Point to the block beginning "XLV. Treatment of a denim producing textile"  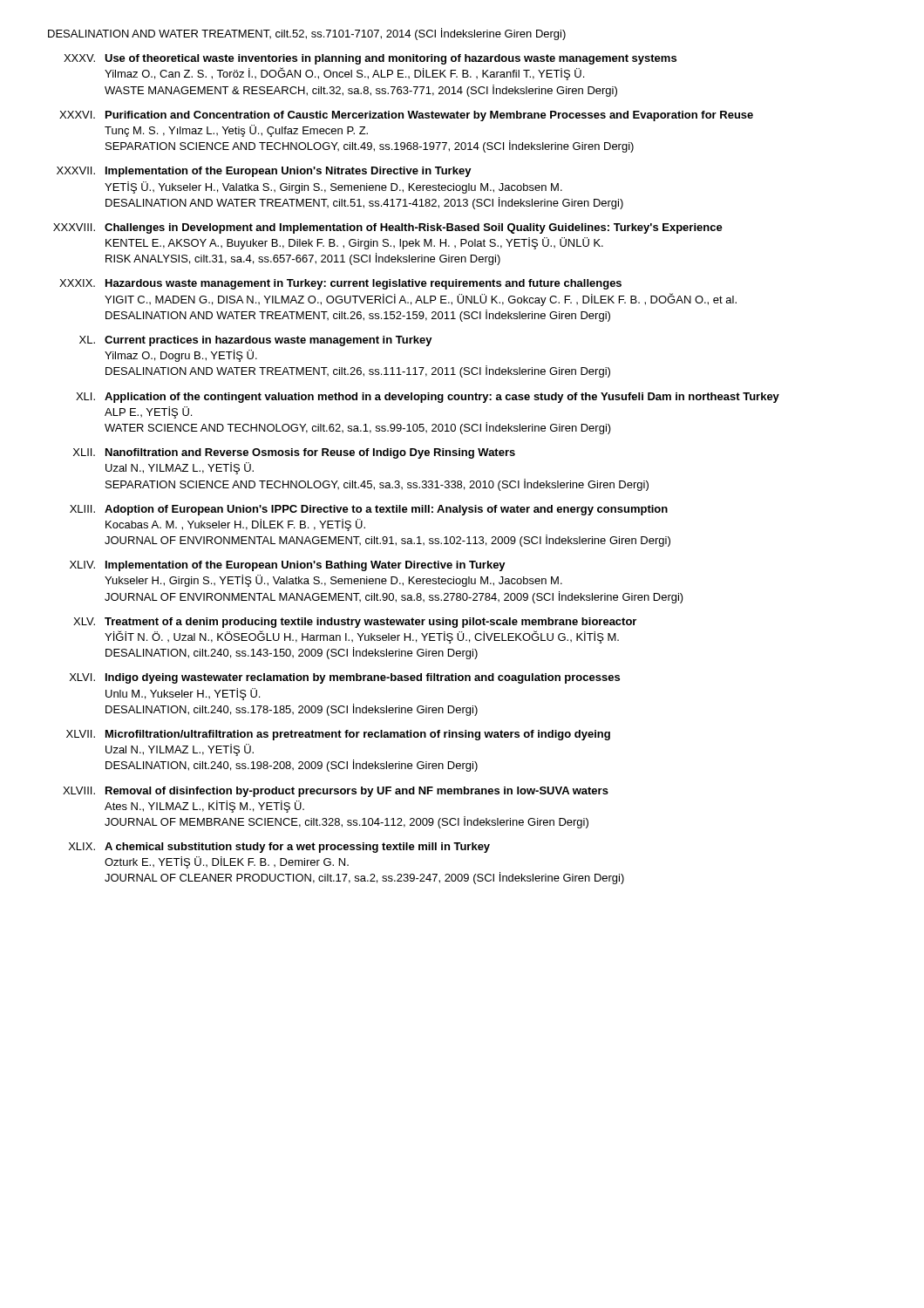click(462, 638)
